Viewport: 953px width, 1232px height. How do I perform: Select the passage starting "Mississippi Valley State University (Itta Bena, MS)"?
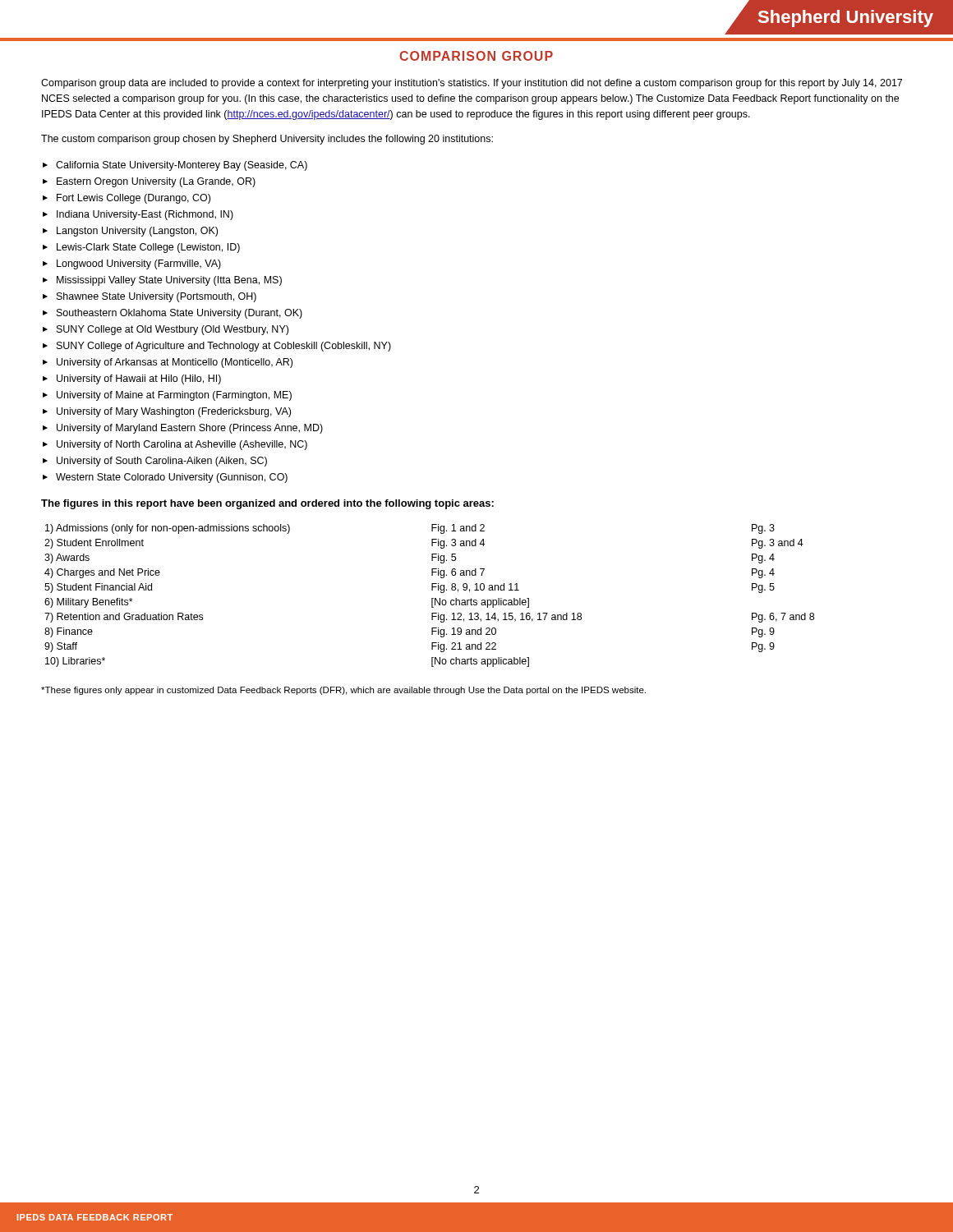[x=169, y=280]
